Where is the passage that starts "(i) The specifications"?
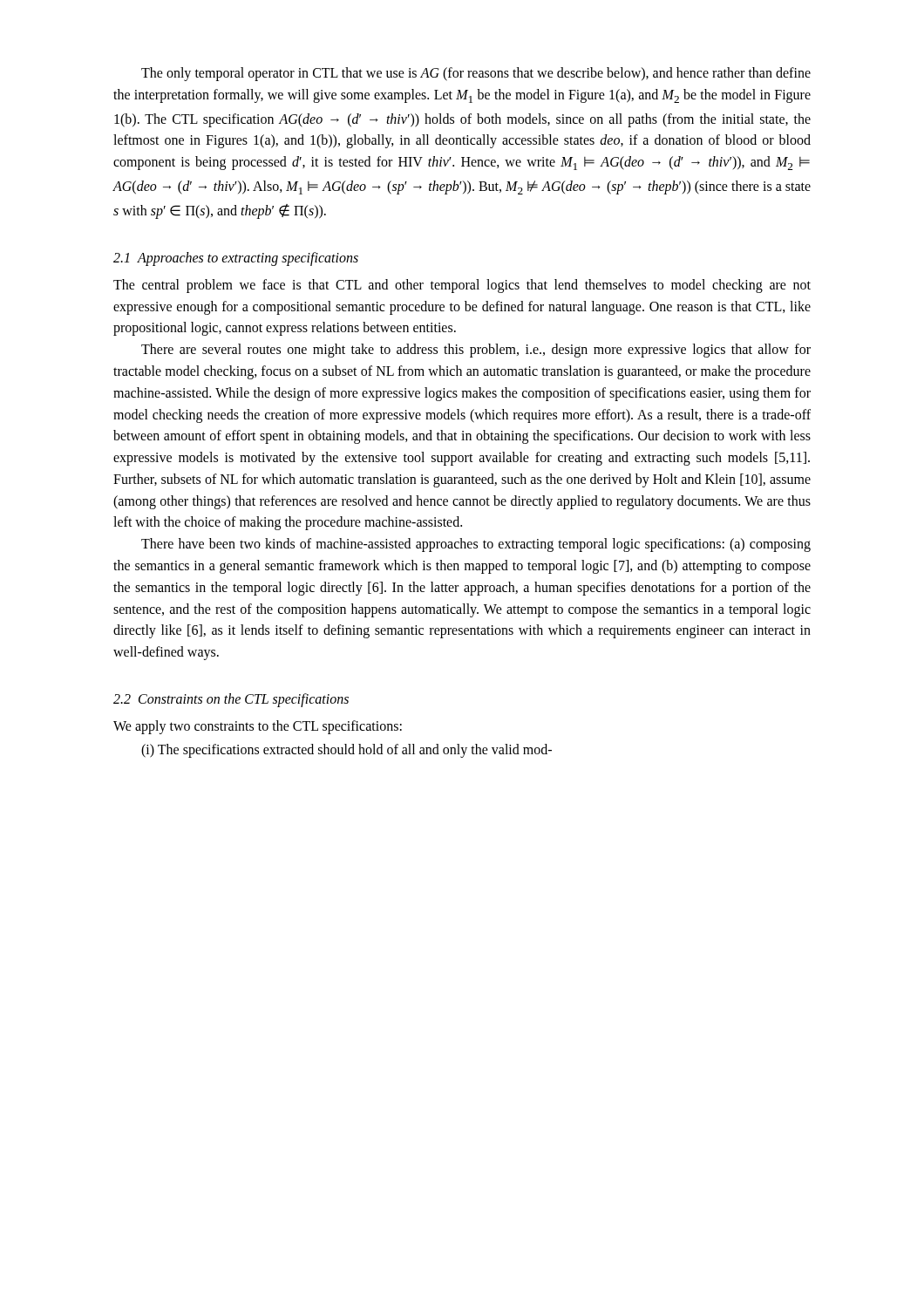Screen dimensions: 1308x924 (x=462, y=750)
